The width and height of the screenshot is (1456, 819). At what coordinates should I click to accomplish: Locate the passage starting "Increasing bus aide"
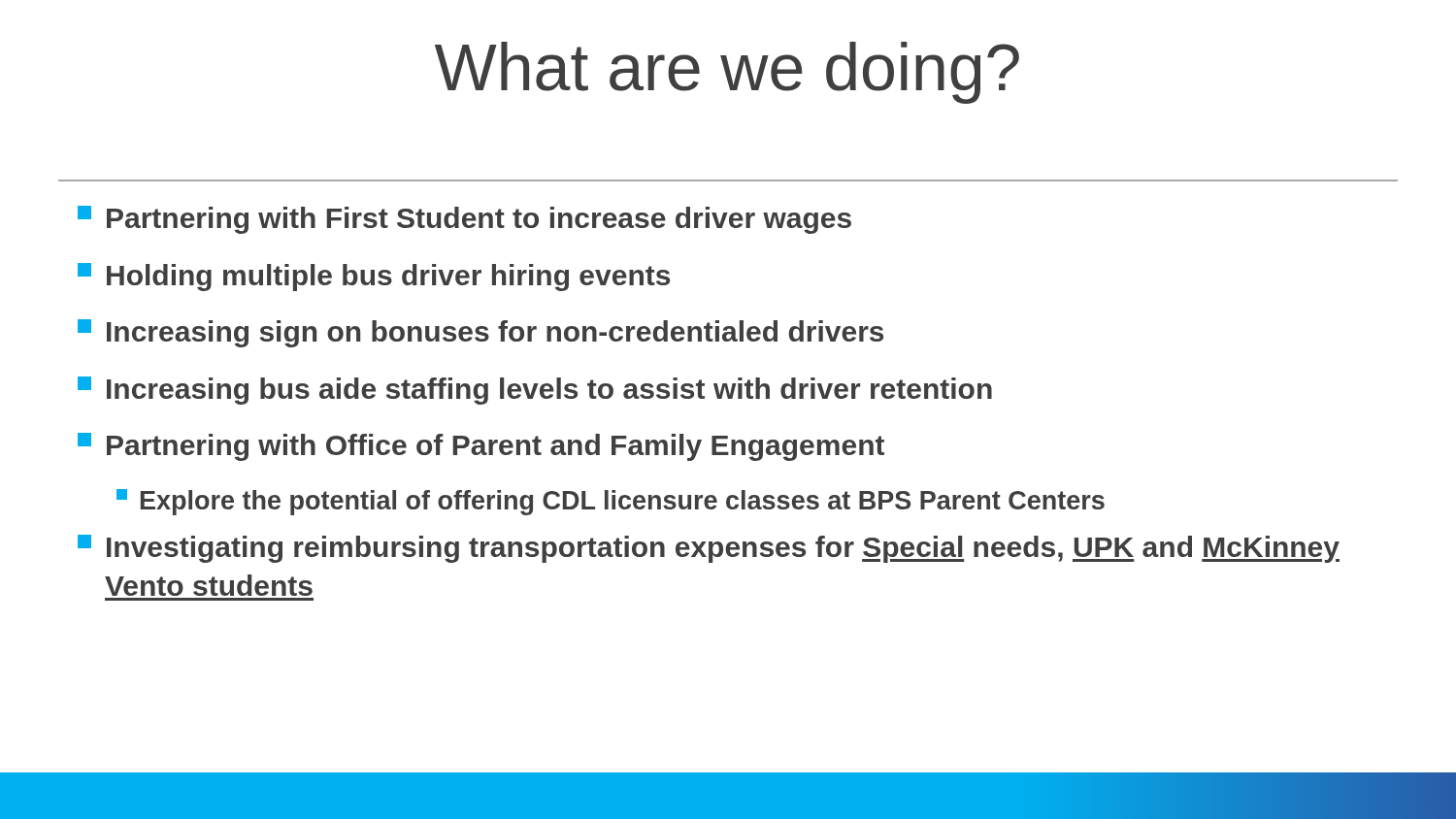coord(535,389)
